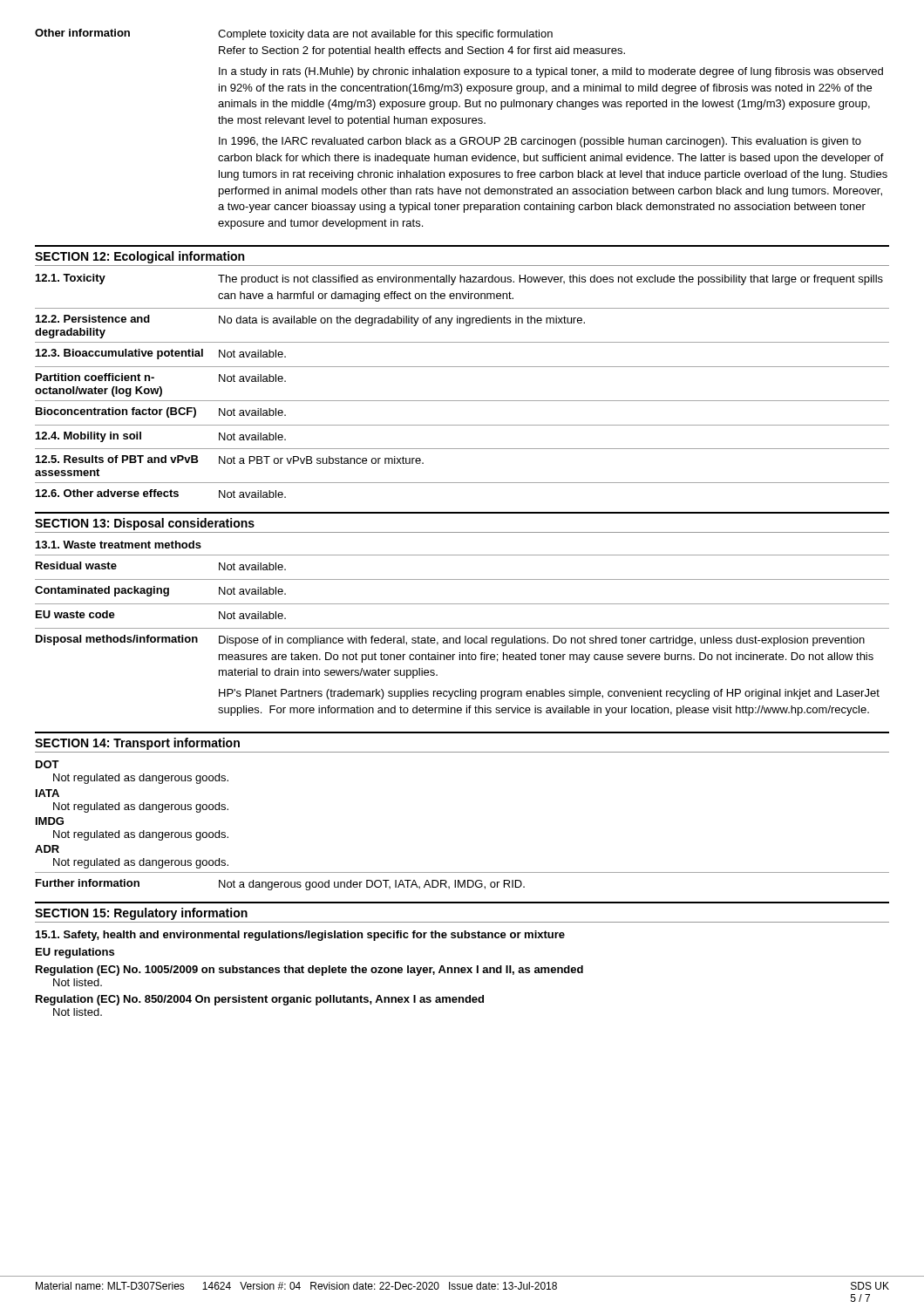Viewport: 924px width, 1308px height.
Task: Locate the text "Bioconcentration factor (BCF) Not available."
Action: click(462, 413)
